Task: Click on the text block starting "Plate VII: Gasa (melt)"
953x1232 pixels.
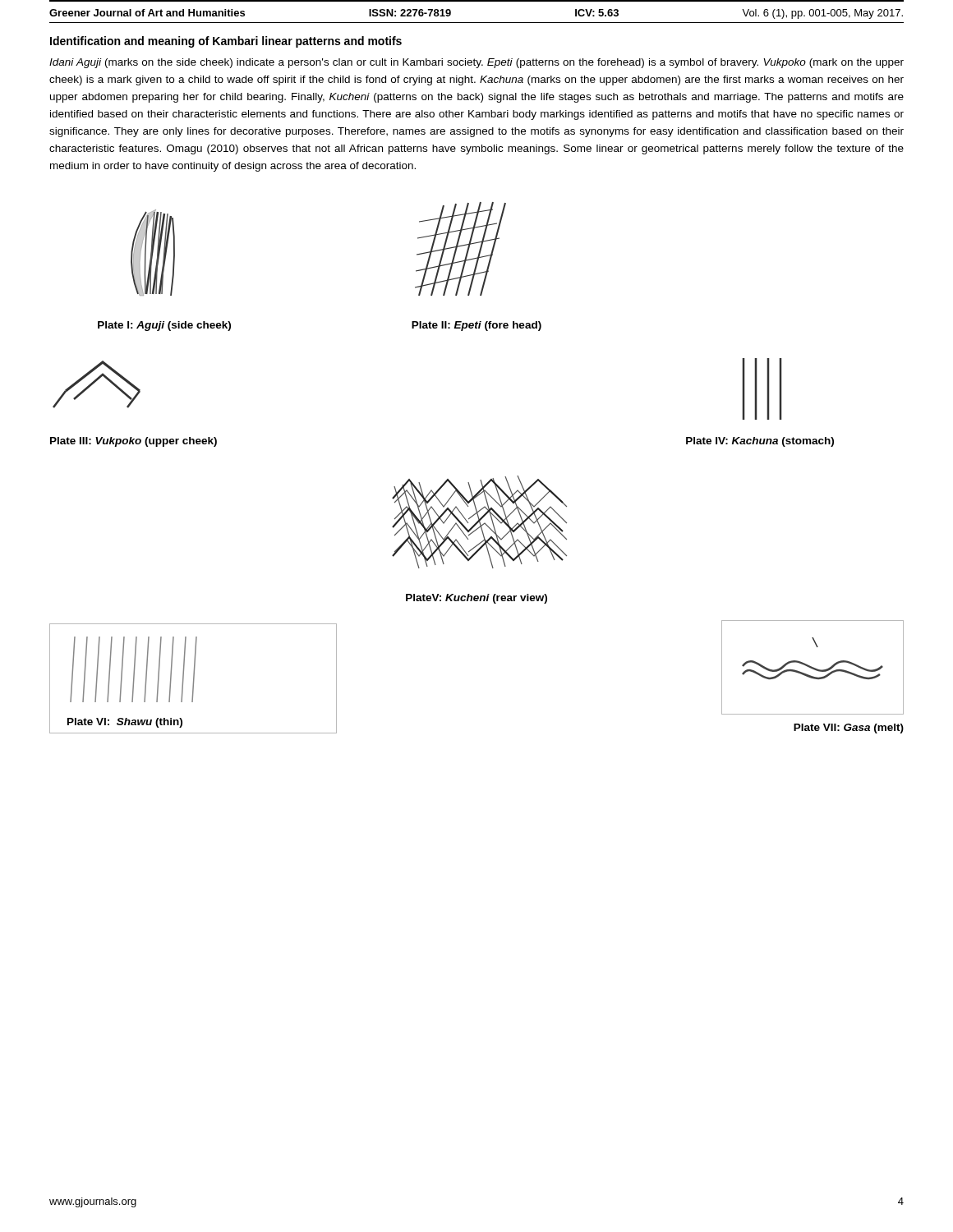Action: pos(849,728)
